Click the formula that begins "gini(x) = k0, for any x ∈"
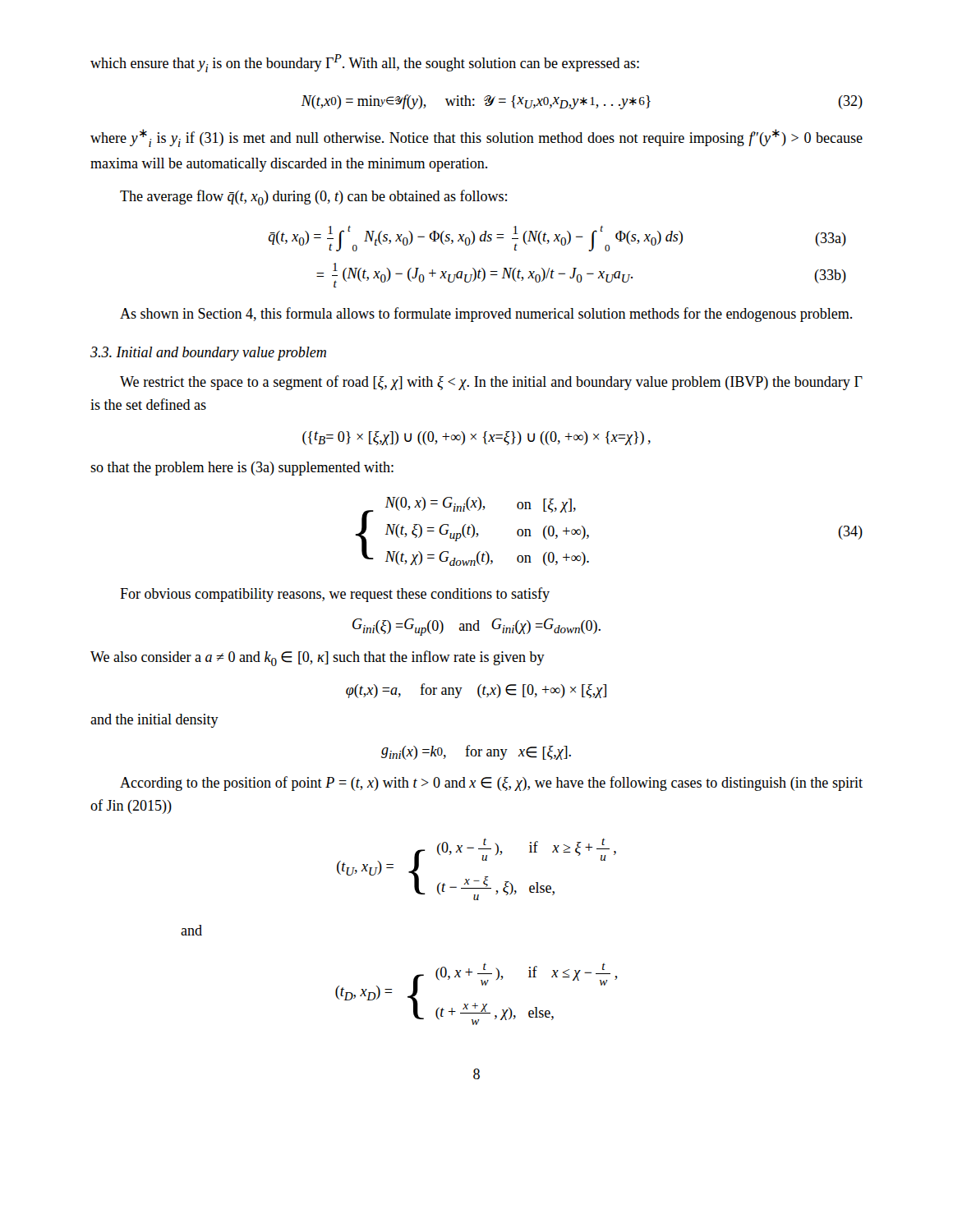Screen dimensions: 1232x953 [x=476, y=752]
